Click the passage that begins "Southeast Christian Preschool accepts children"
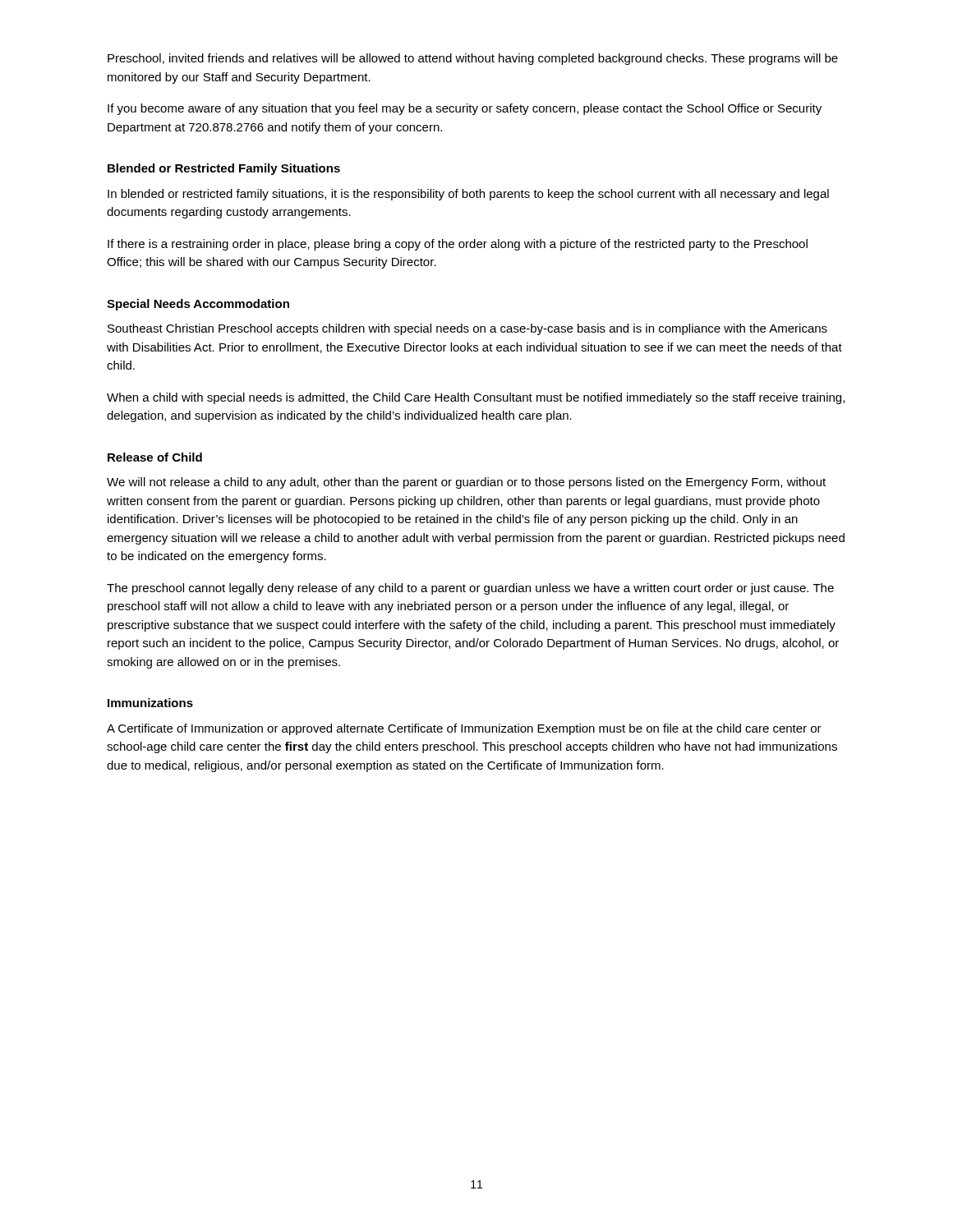 click(x=474, y=347)
